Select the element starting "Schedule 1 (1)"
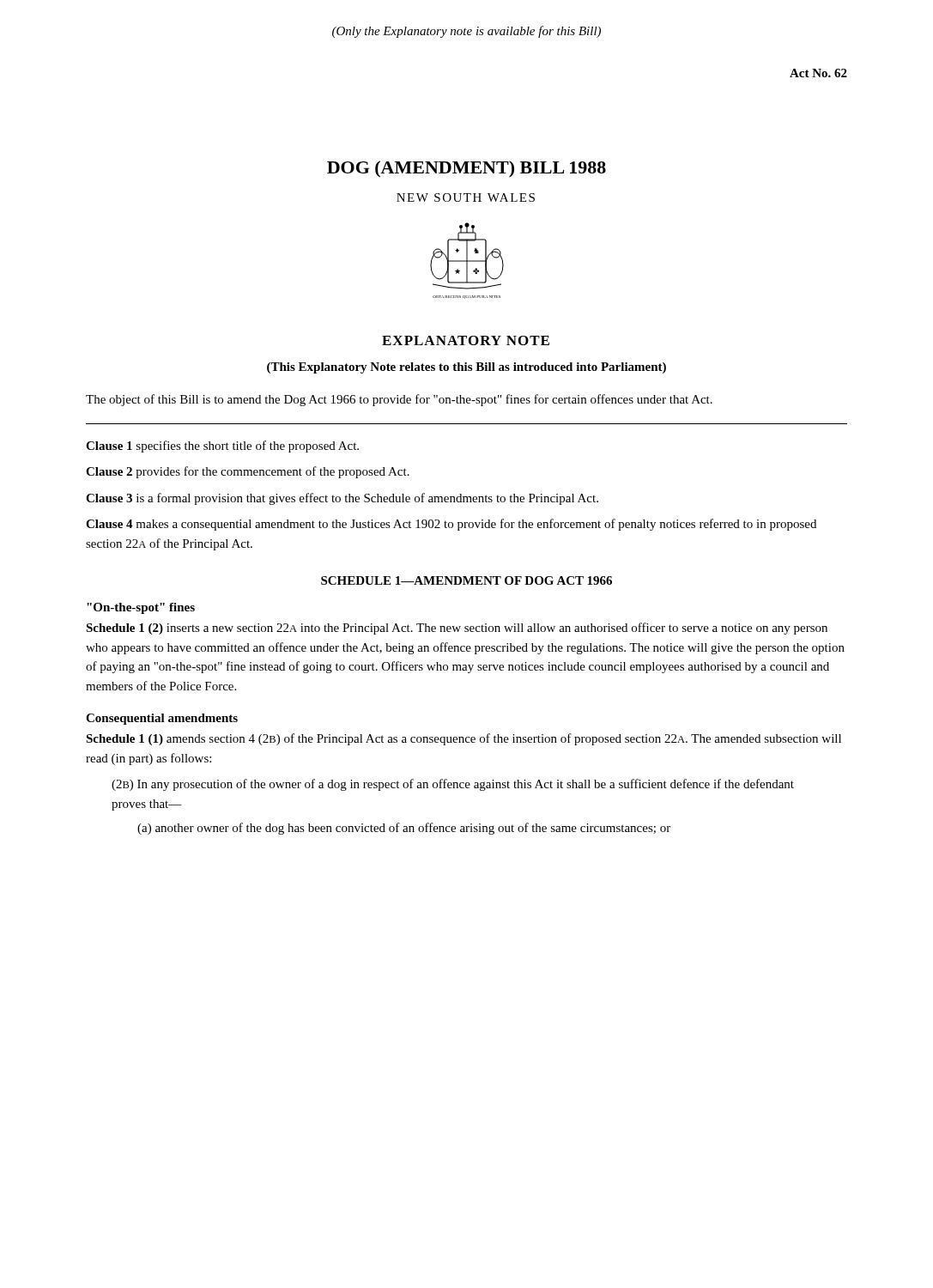Image resolution: width=933 pixels, height=1288 pixels. (464, 748)
